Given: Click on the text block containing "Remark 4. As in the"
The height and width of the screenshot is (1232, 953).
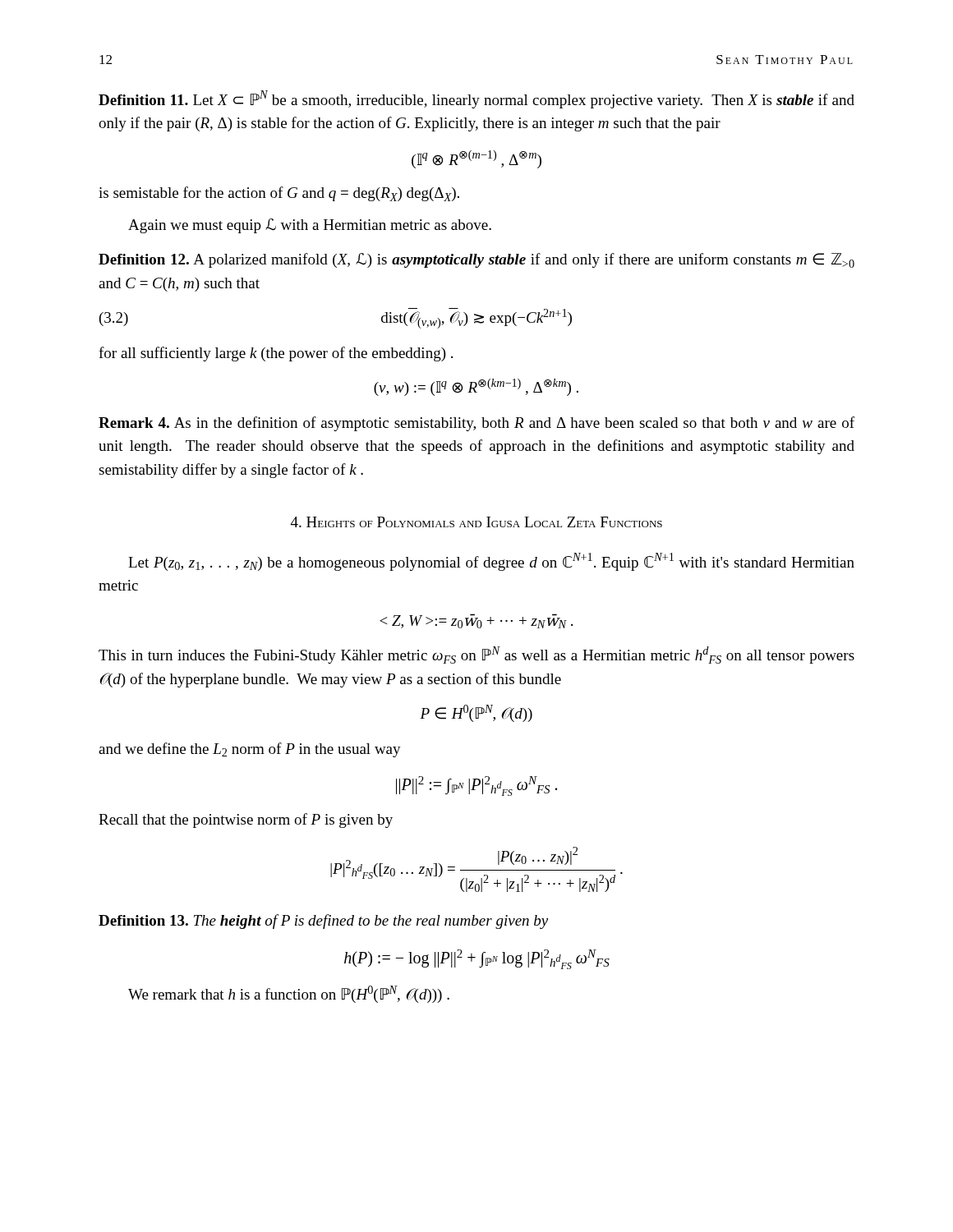Looking at the screenshot, I should [476, 446].
